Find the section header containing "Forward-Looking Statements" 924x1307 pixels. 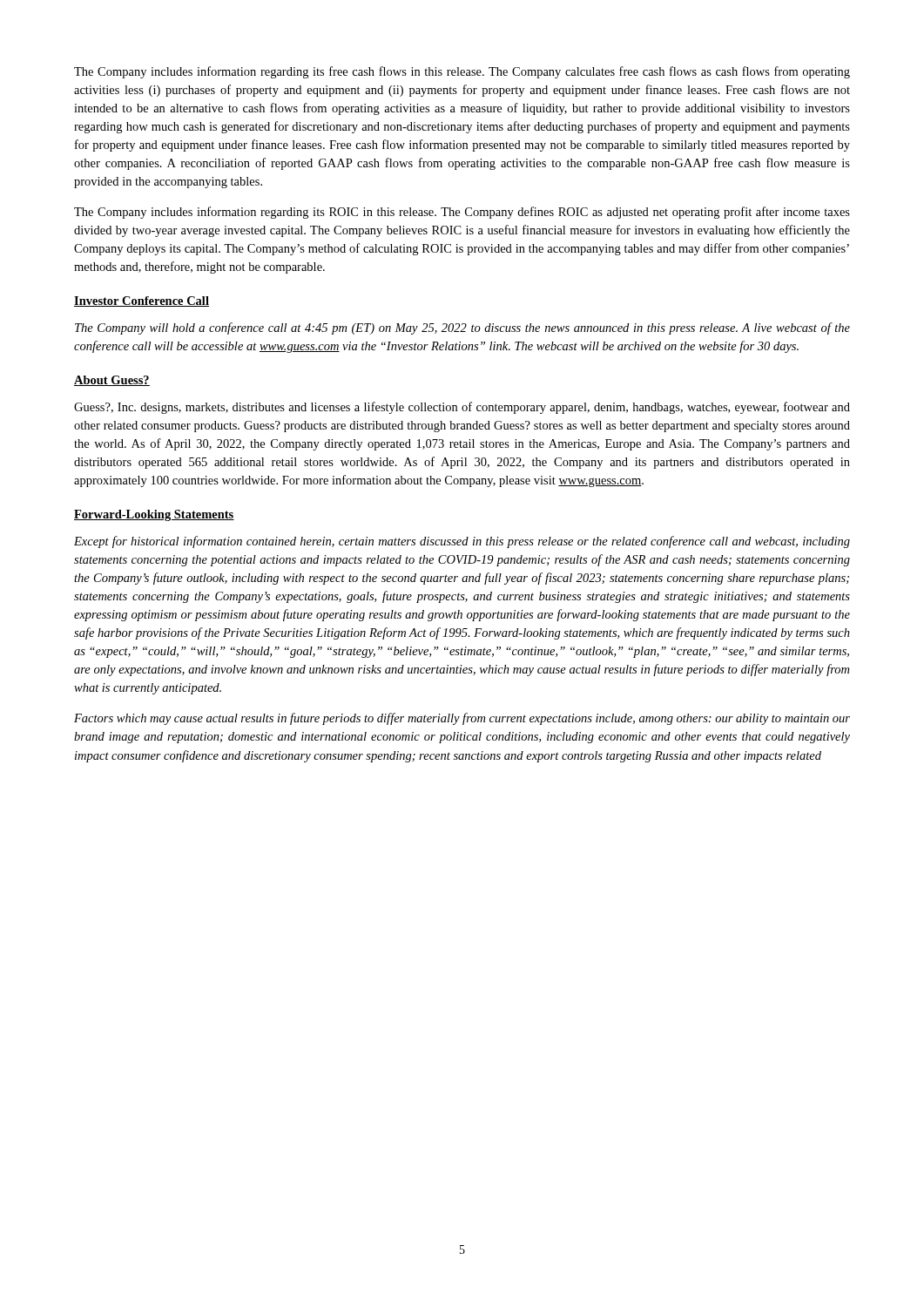tap(154, 515)
